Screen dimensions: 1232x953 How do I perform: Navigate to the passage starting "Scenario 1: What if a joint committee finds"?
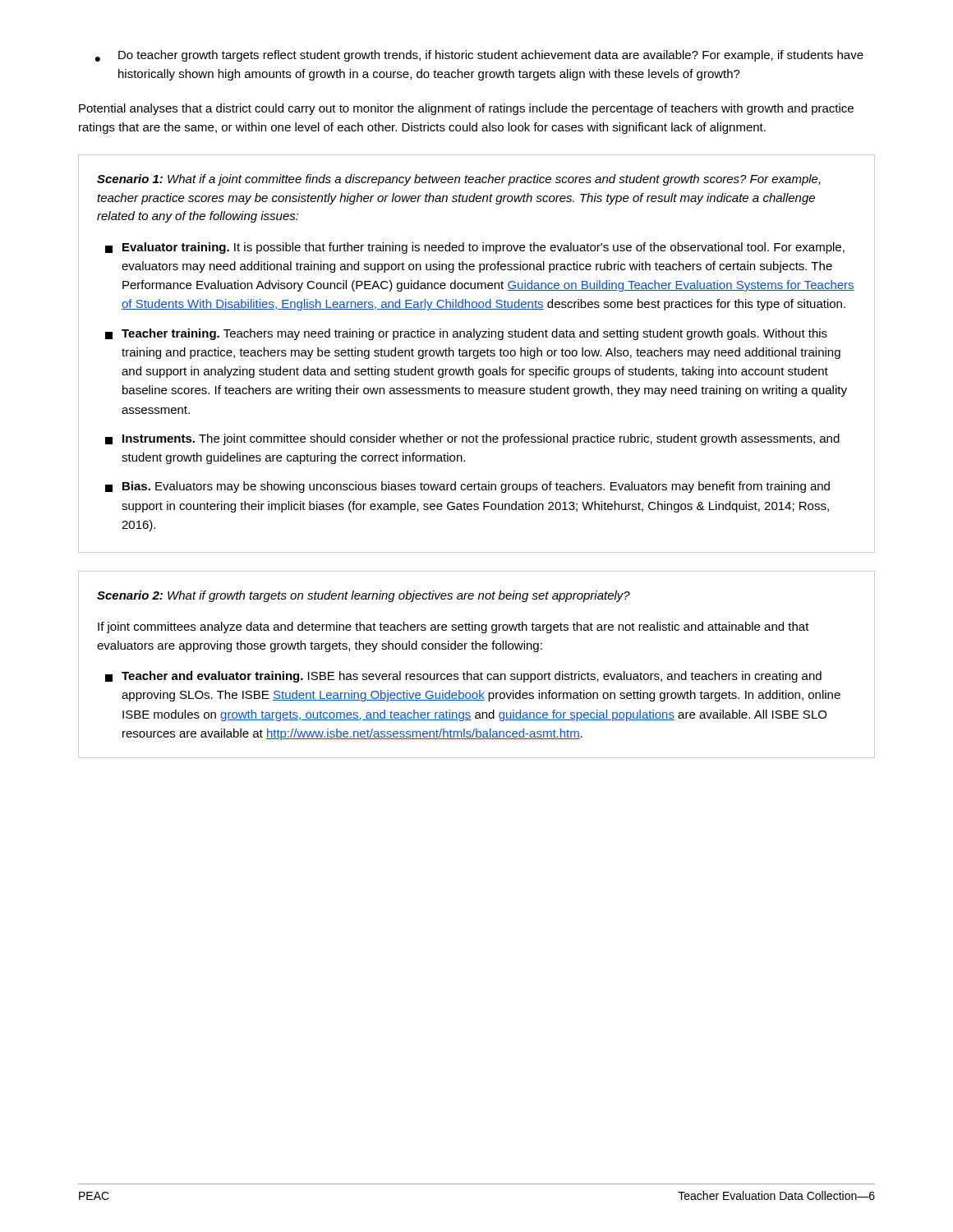click(476, 352)
